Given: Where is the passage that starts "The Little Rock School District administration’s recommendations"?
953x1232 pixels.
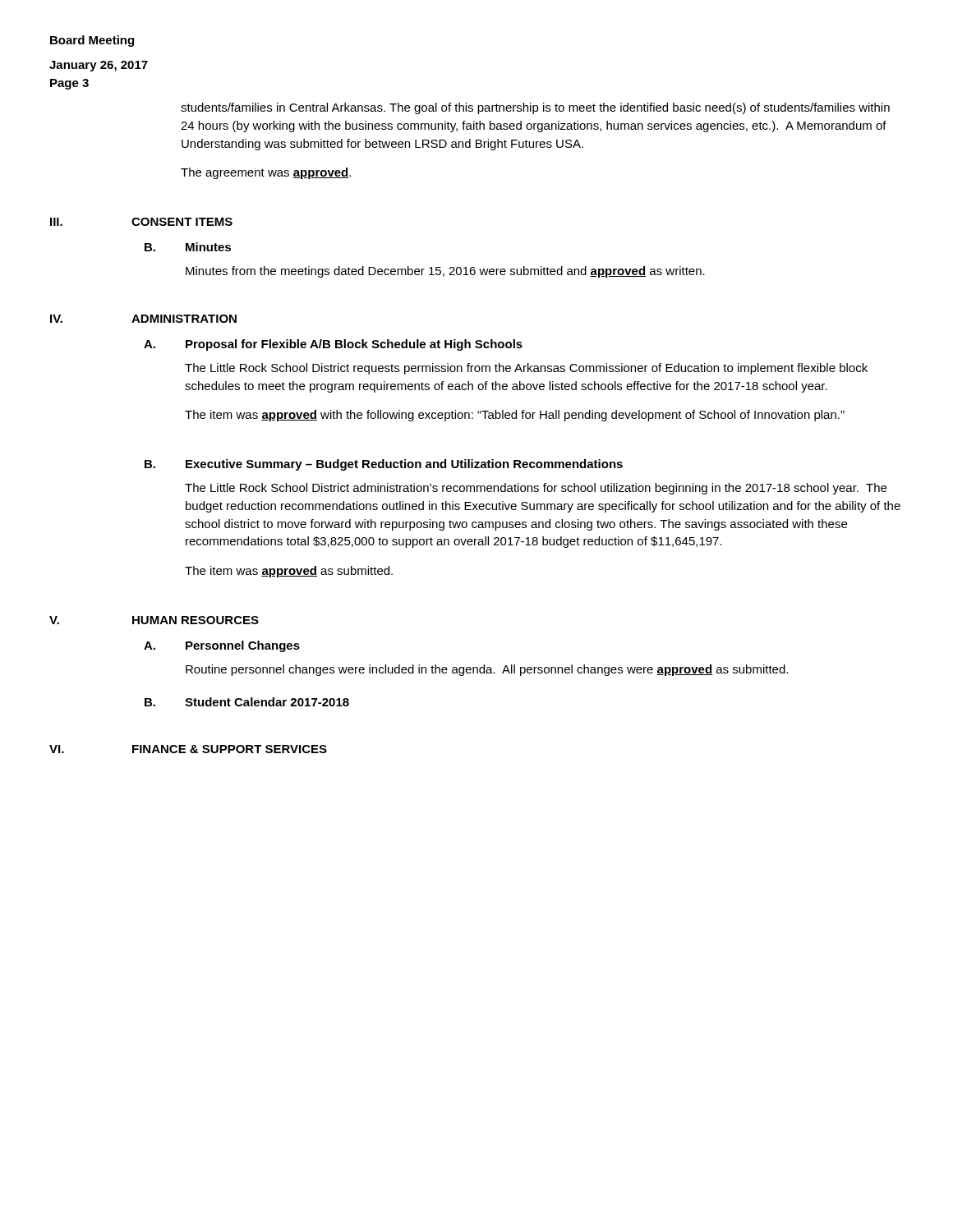Looking at the screenshot, I should (x=543, y=514).
